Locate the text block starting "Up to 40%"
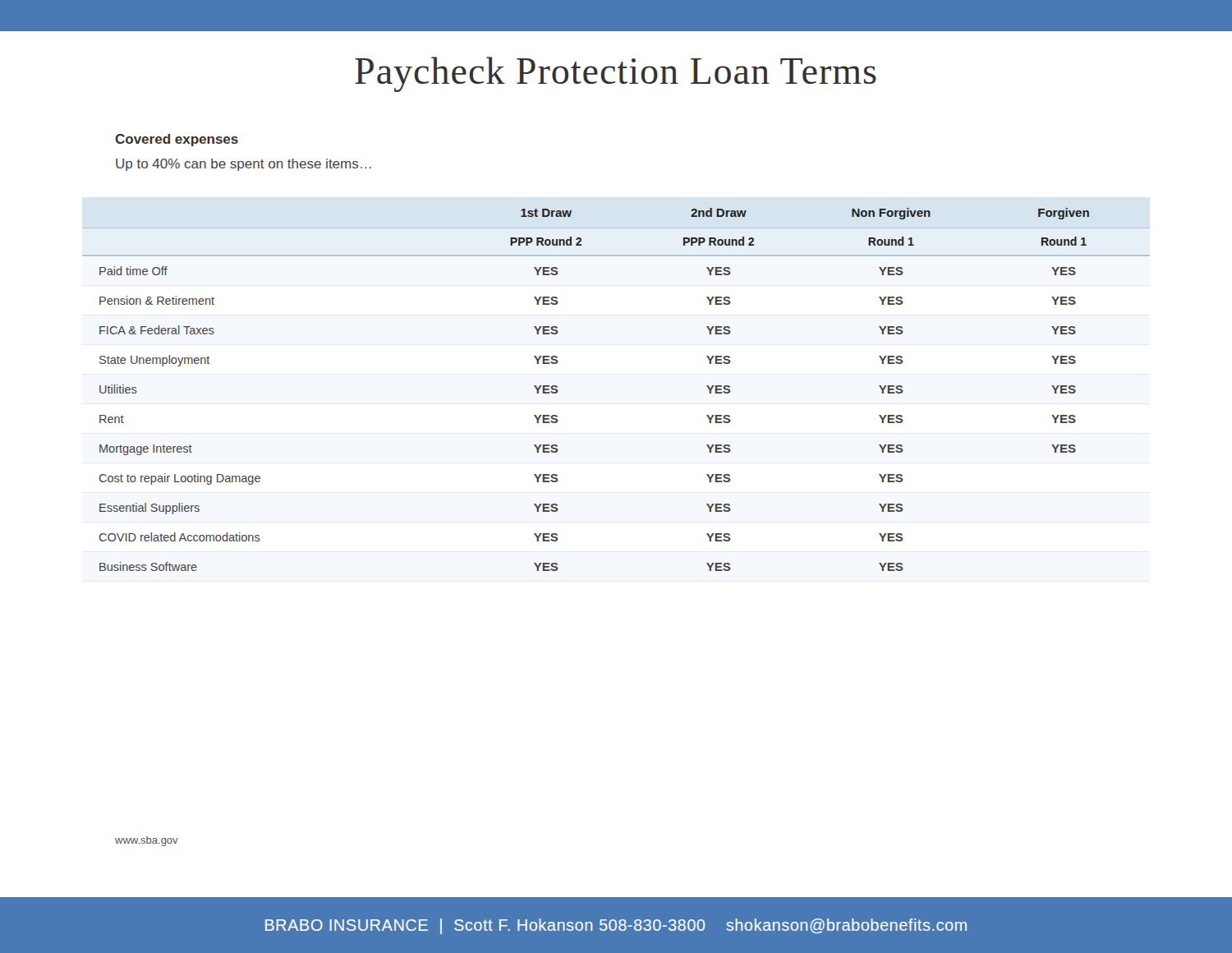The image size is (1232, 953). (244, 164)
